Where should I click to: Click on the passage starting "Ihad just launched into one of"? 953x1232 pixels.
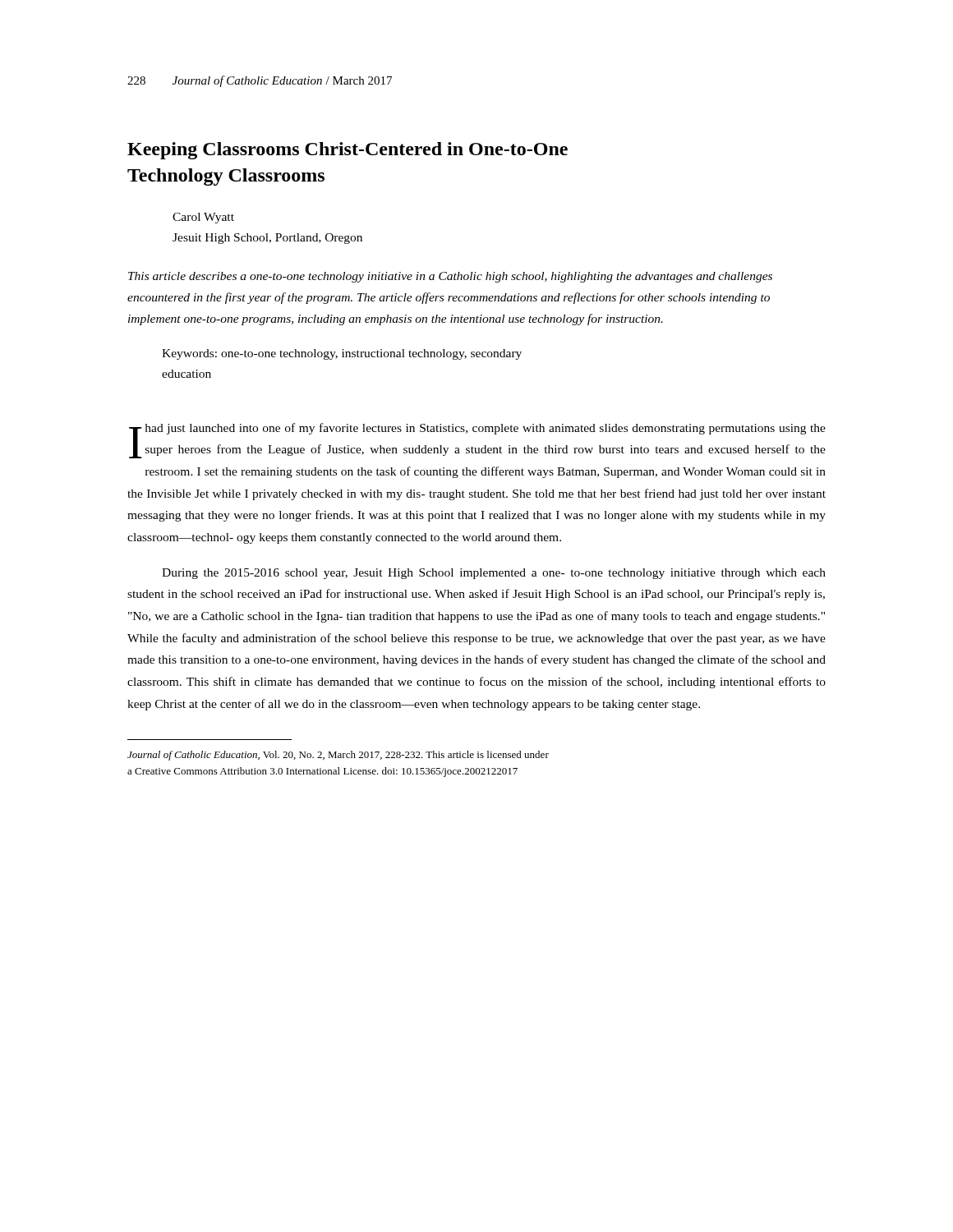pyautogui.click(x=476, y=480)
